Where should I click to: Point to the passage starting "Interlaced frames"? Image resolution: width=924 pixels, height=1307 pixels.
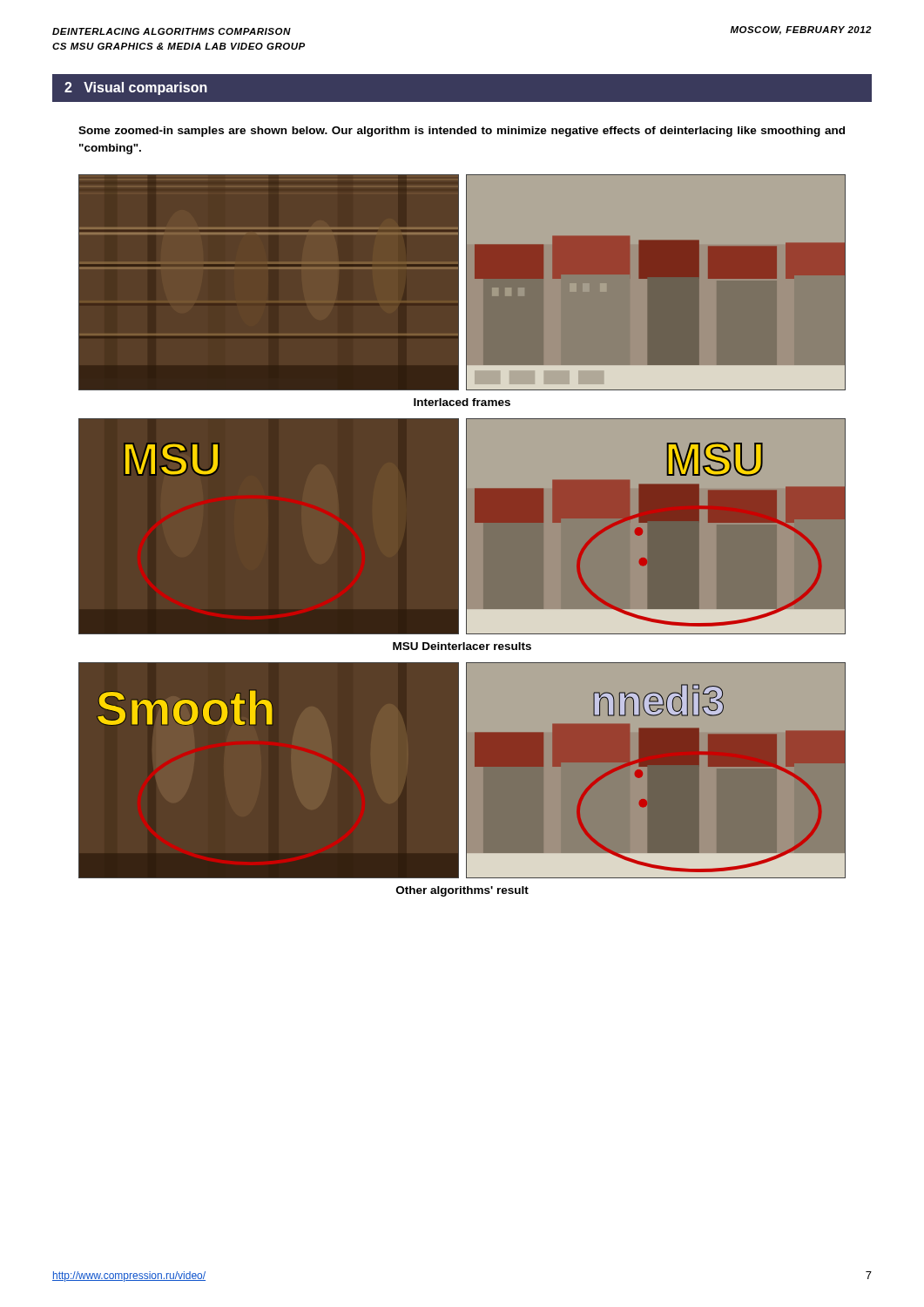462,402
